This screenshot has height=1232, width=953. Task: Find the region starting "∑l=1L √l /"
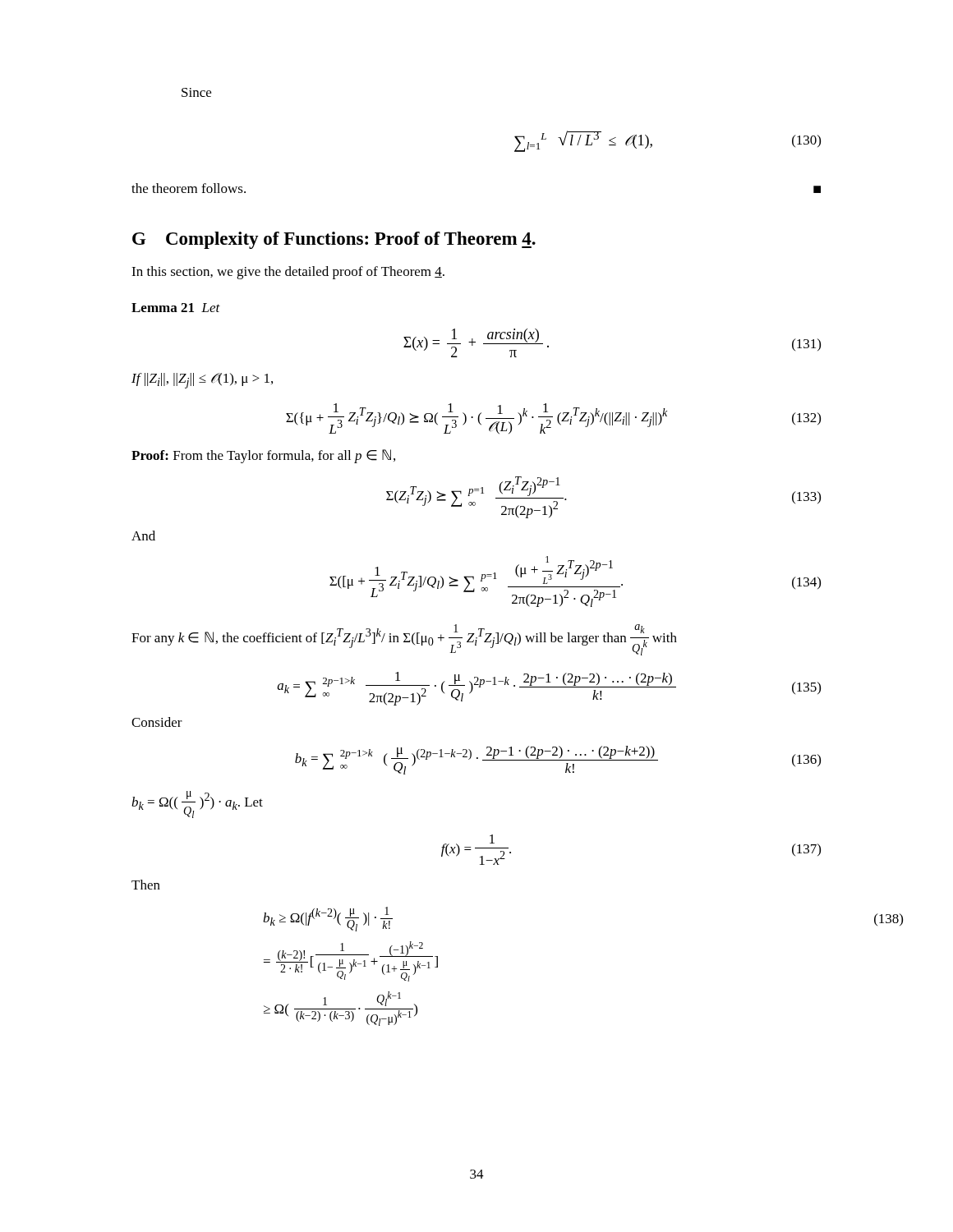pos(561,140)
